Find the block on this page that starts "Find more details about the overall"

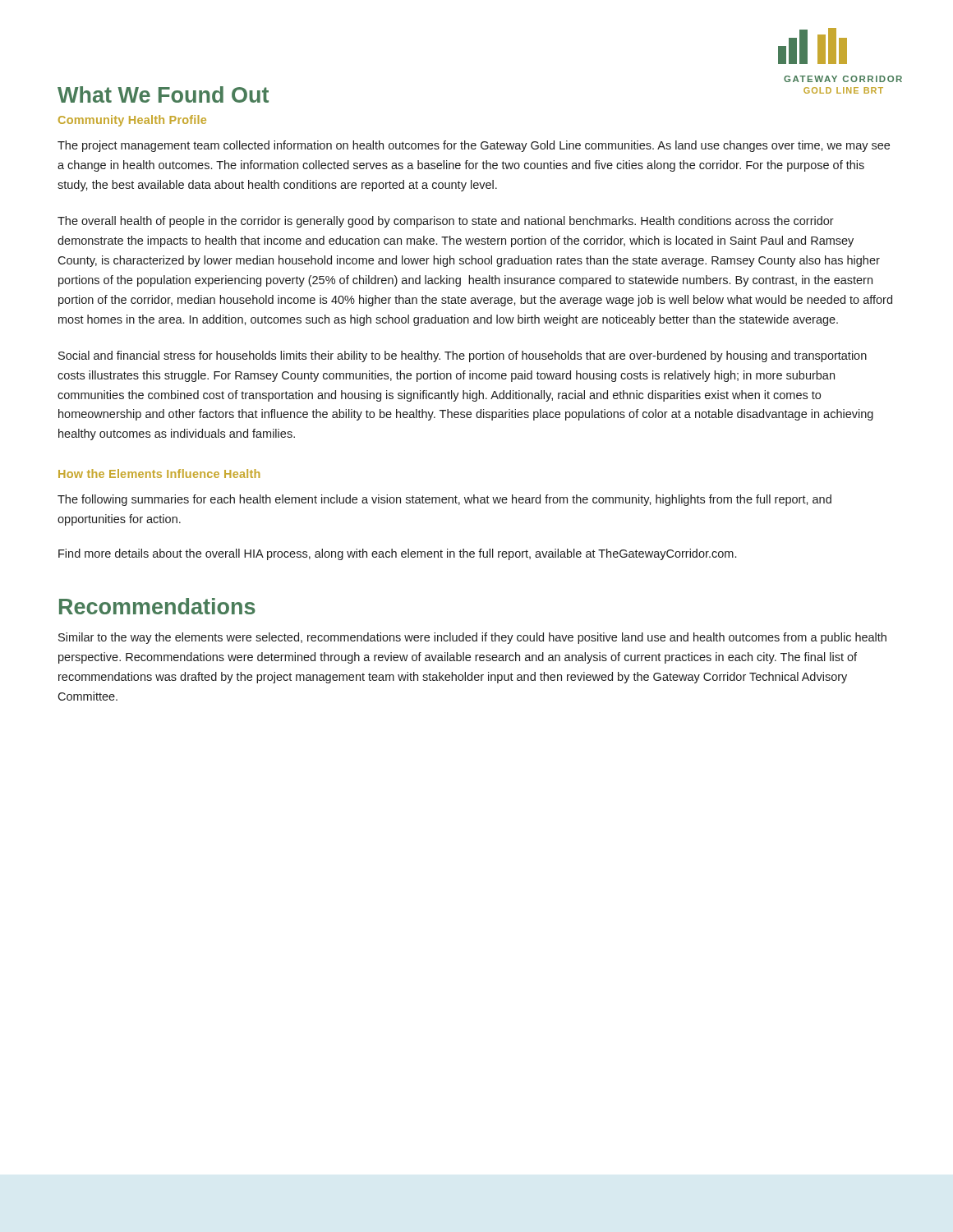(397, 554)
